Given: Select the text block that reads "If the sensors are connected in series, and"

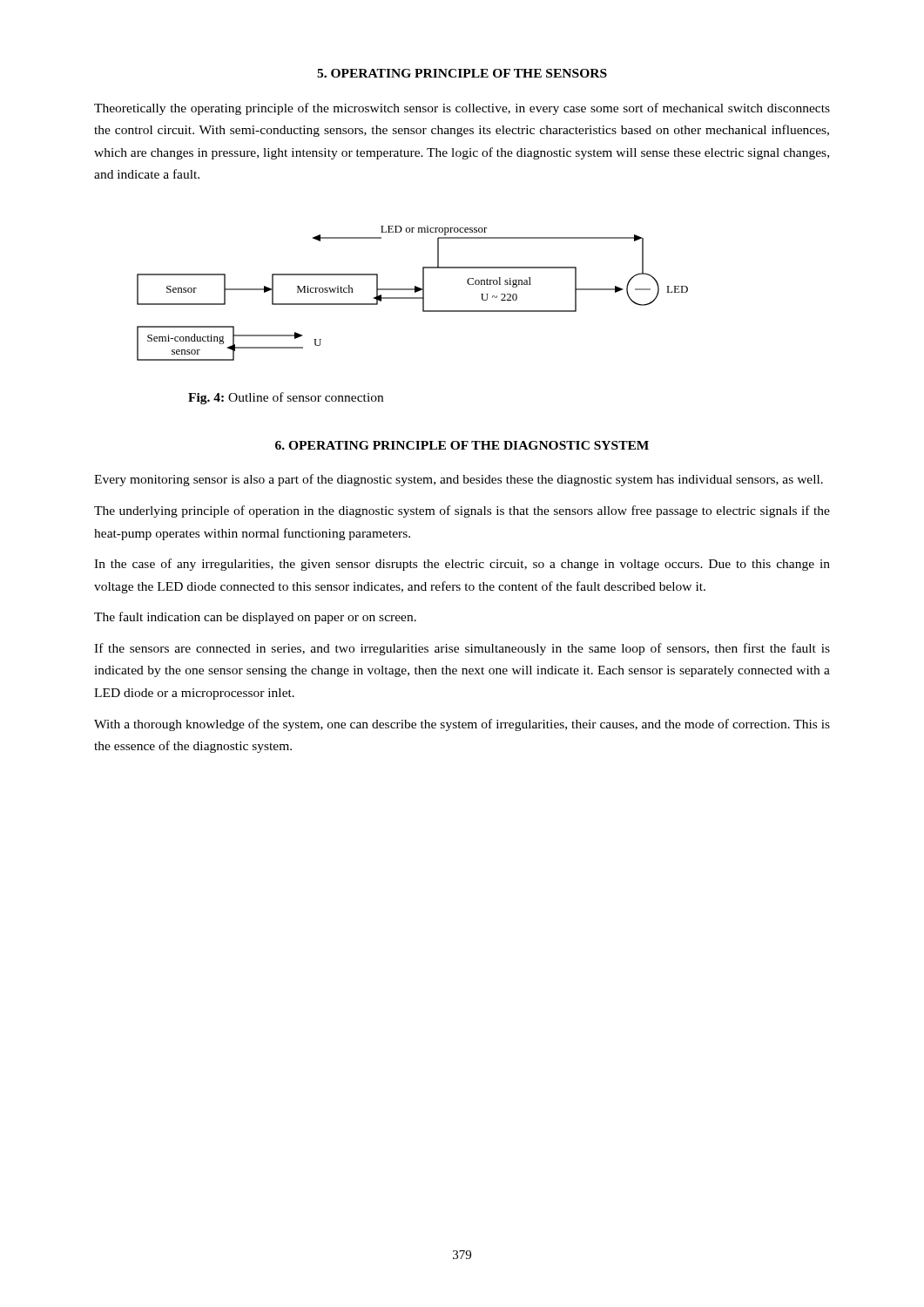Looking at the screenshot, I should (462, 670).
